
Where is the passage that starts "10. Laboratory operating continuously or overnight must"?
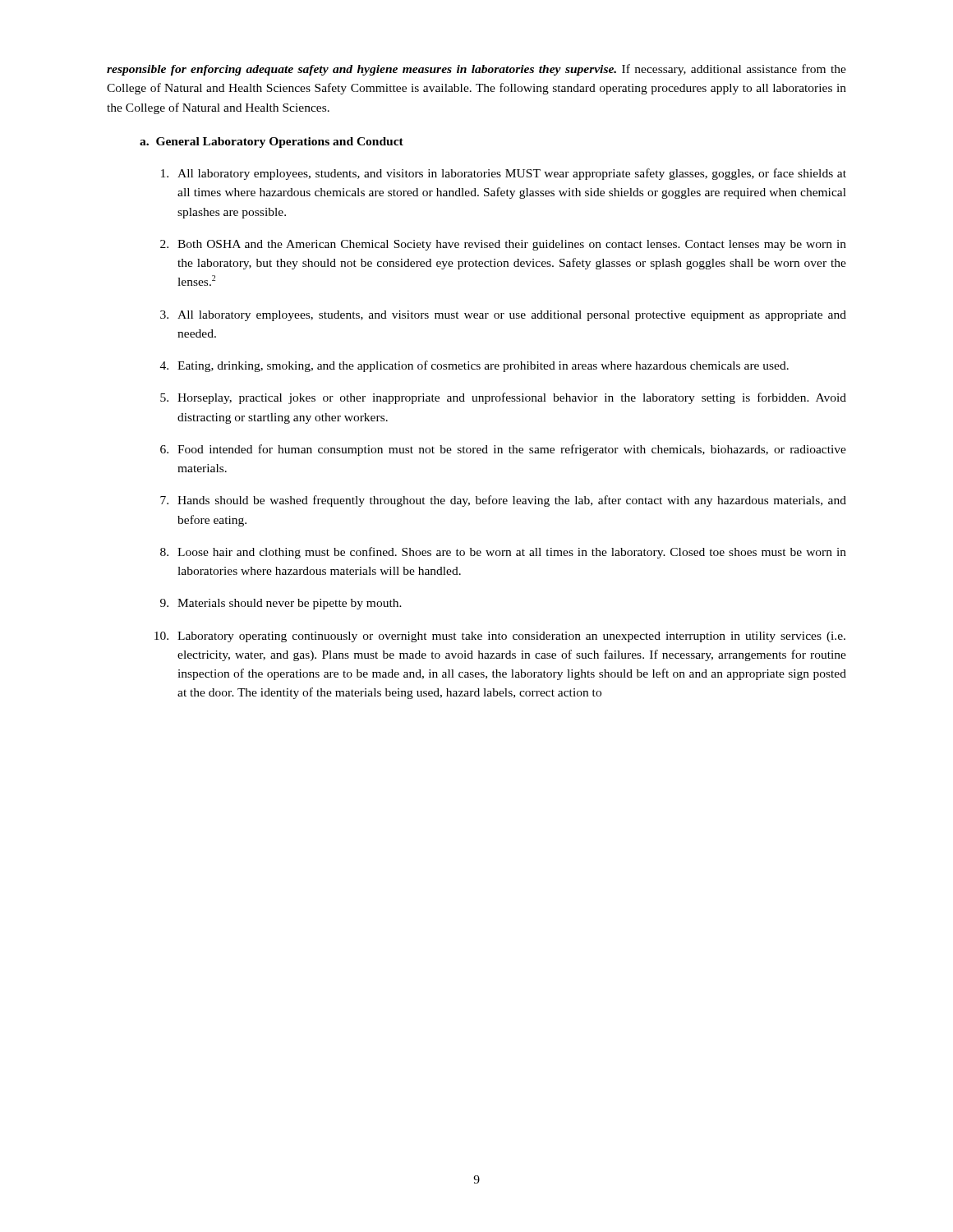pos(476,664)
